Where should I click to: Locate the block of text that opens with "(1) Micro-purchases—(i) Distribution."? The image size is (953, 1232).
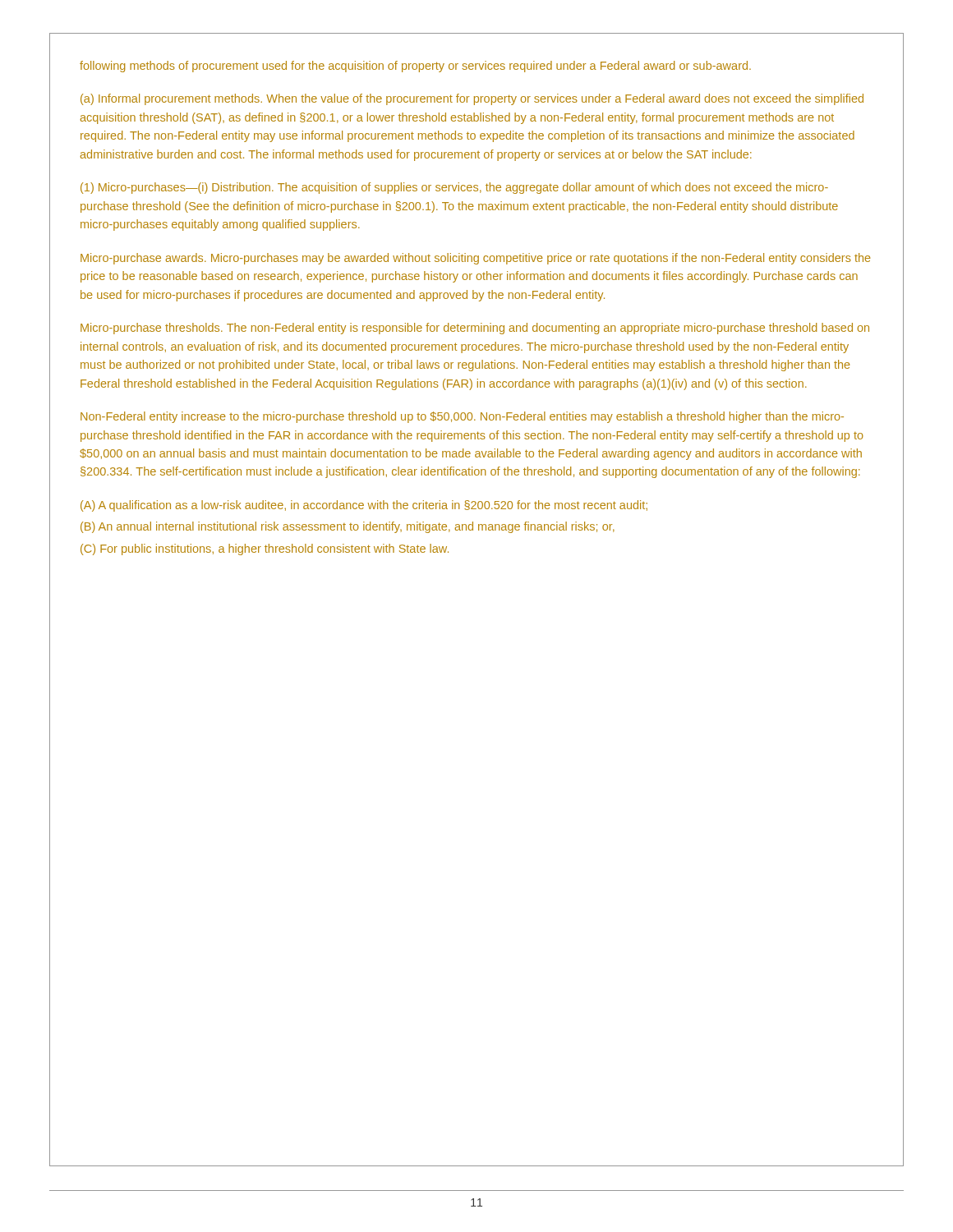459,206
